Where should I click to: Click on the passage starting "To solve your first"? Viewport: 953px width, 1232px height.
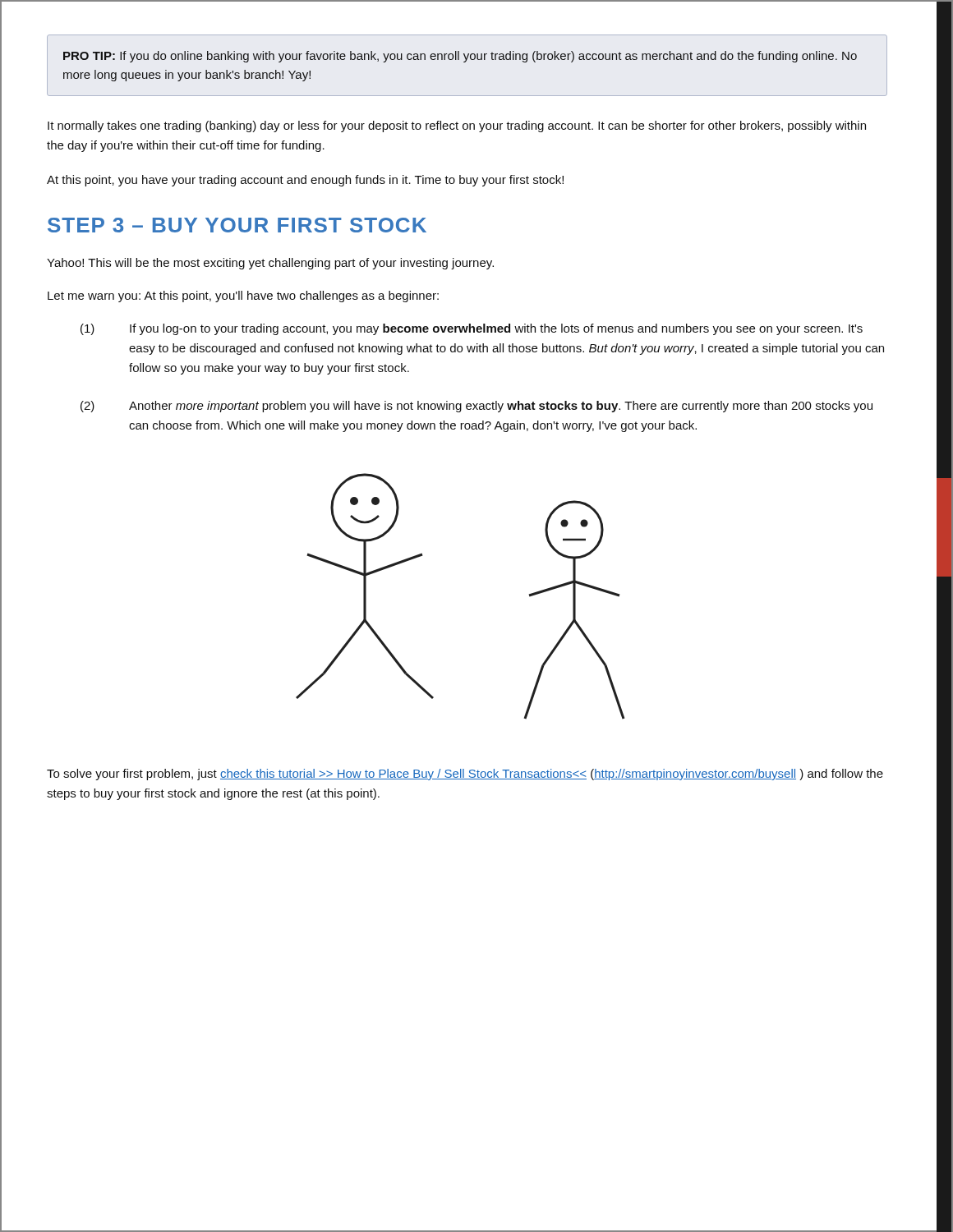coord(465,783)
